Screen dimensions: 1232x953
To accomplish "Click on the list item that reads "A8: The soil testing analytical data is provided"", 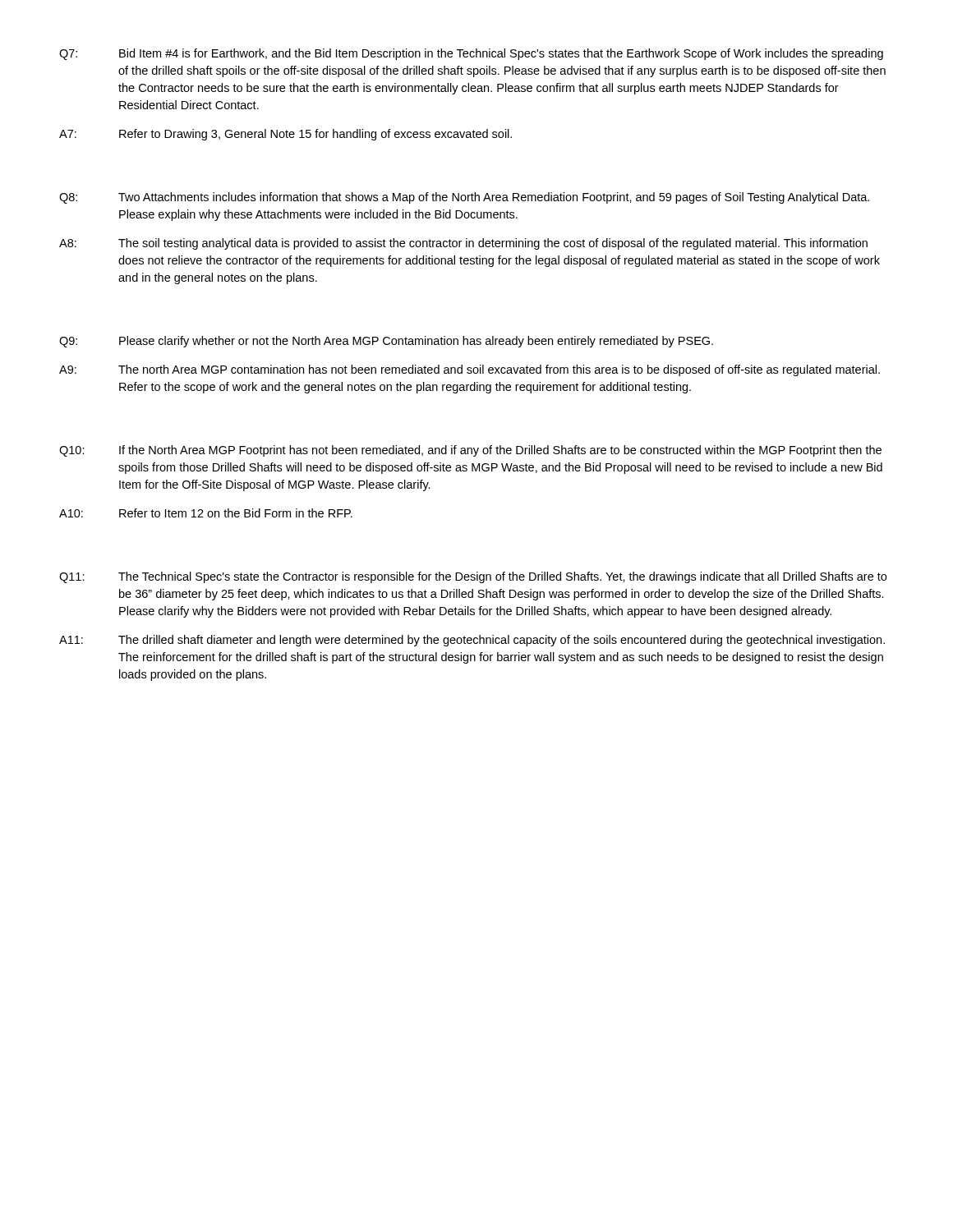I will click(x=476, y=261).
